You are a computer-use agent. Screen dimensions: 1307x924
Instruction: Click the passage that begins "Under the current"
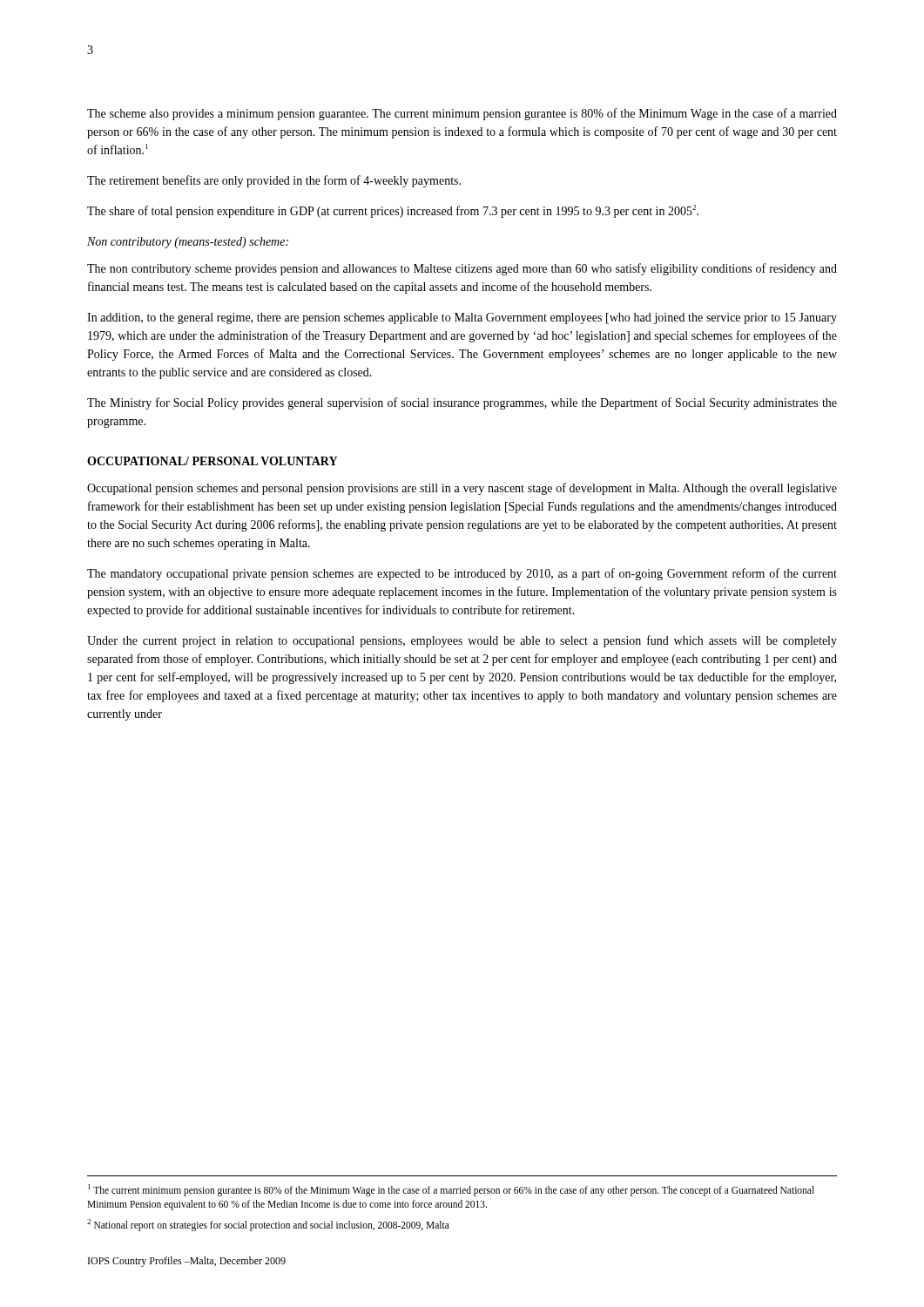tap(462, 677)
